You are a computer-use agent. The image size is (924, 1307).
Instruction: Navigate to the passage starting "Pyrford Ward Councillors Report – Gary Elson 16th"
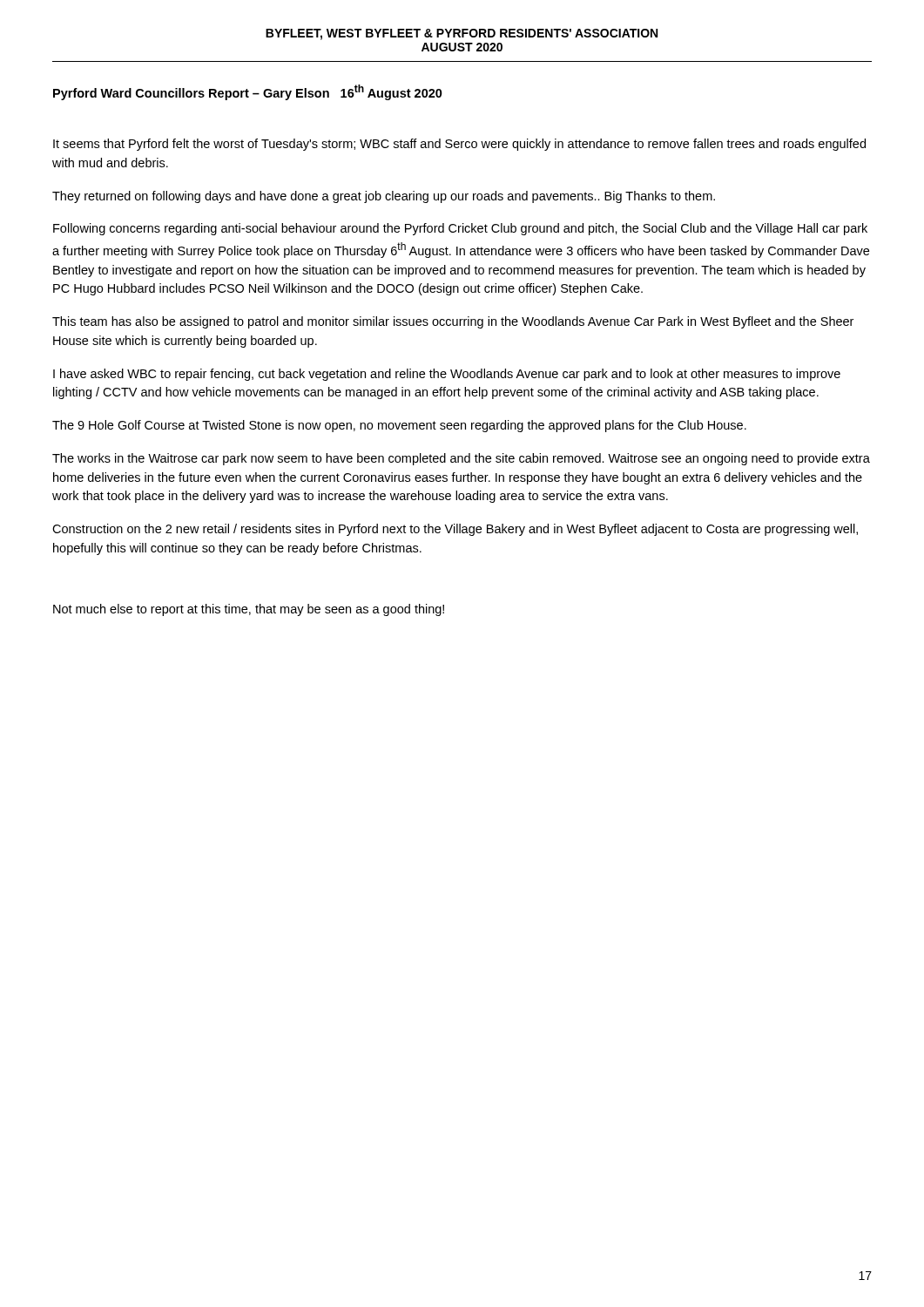pyautogui.click(x=247, y=91)
